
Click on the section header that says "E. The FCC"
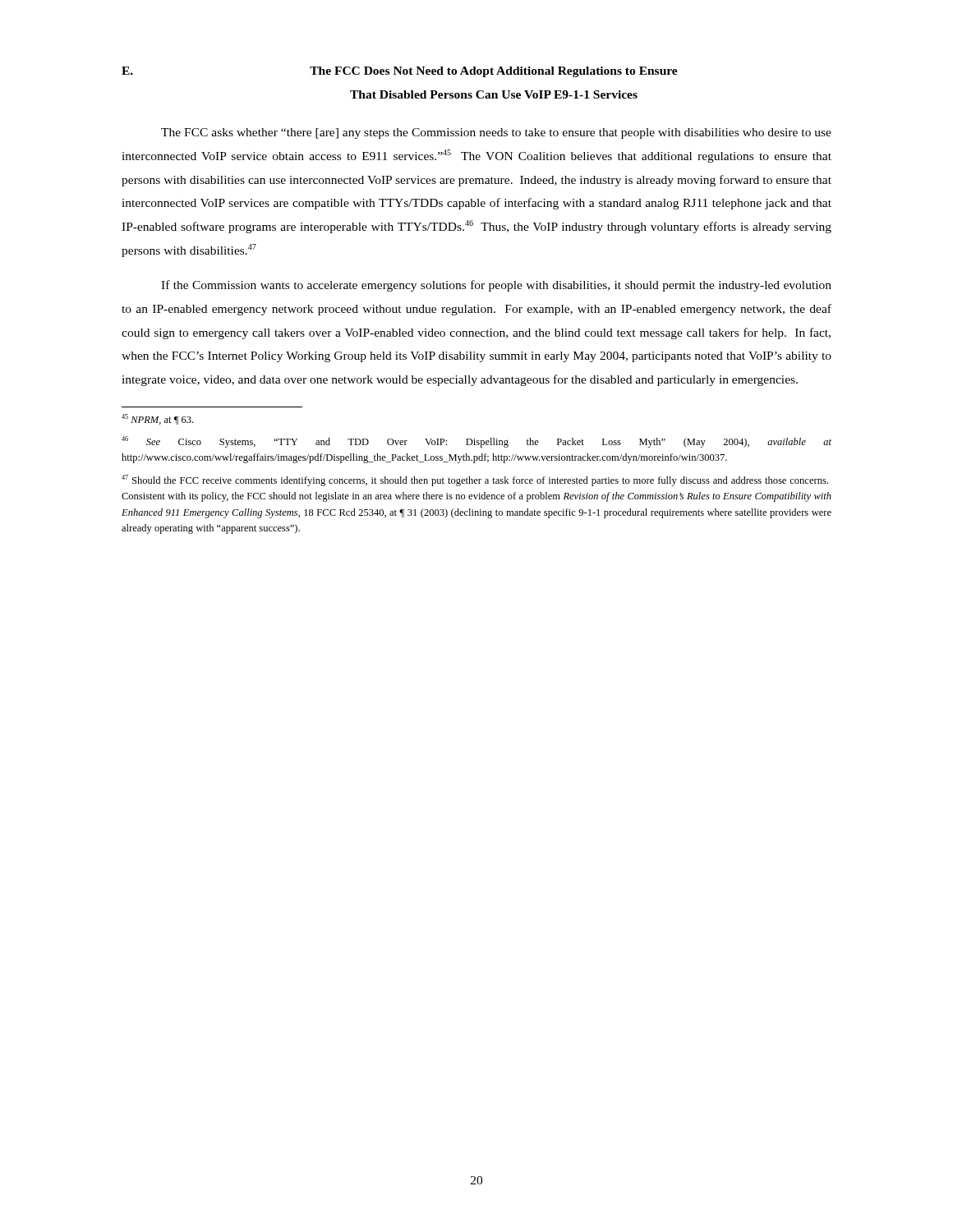476,83
